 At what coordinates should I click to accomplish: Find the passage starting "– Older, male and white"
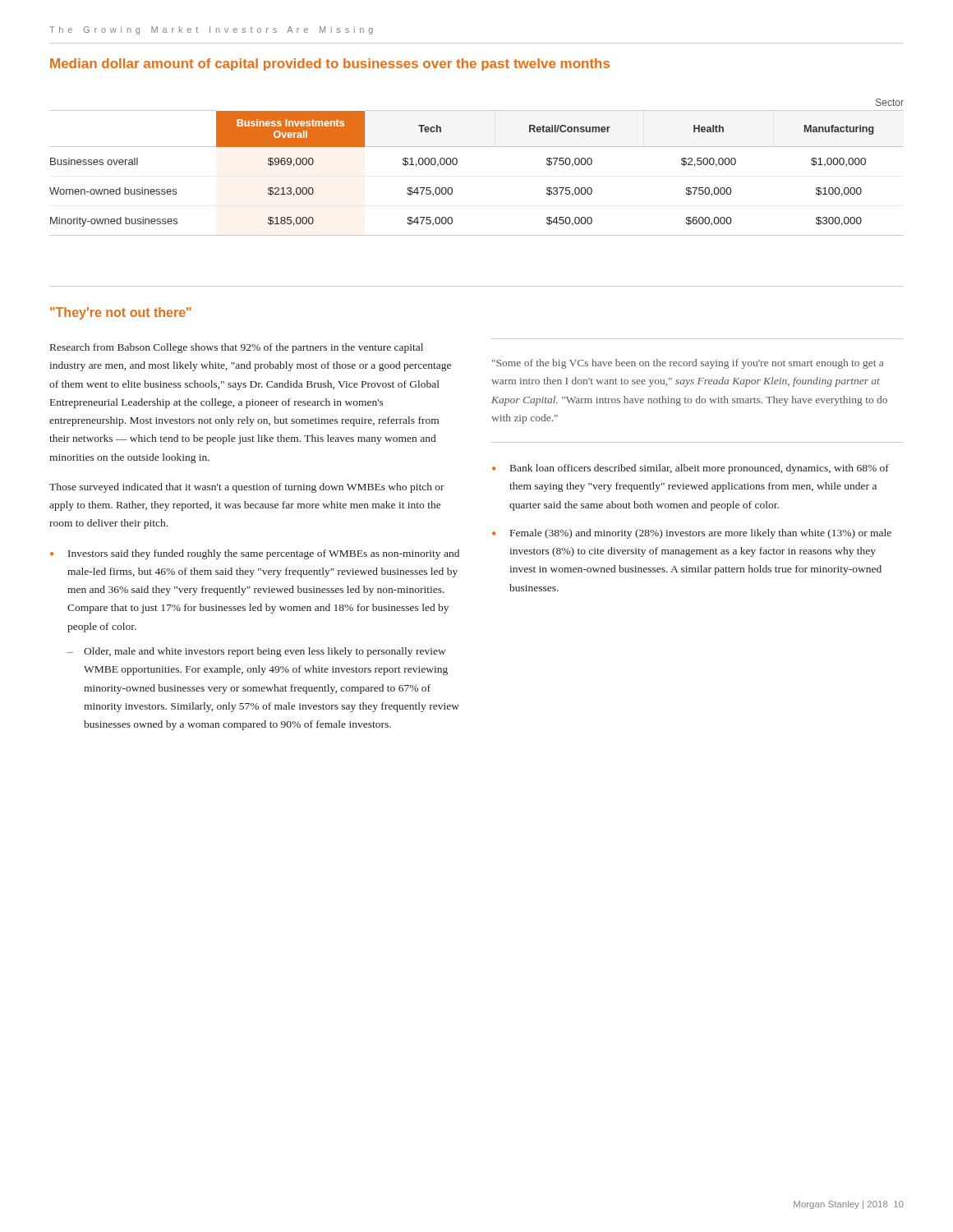pyautogui.click(x=265, y=688)
